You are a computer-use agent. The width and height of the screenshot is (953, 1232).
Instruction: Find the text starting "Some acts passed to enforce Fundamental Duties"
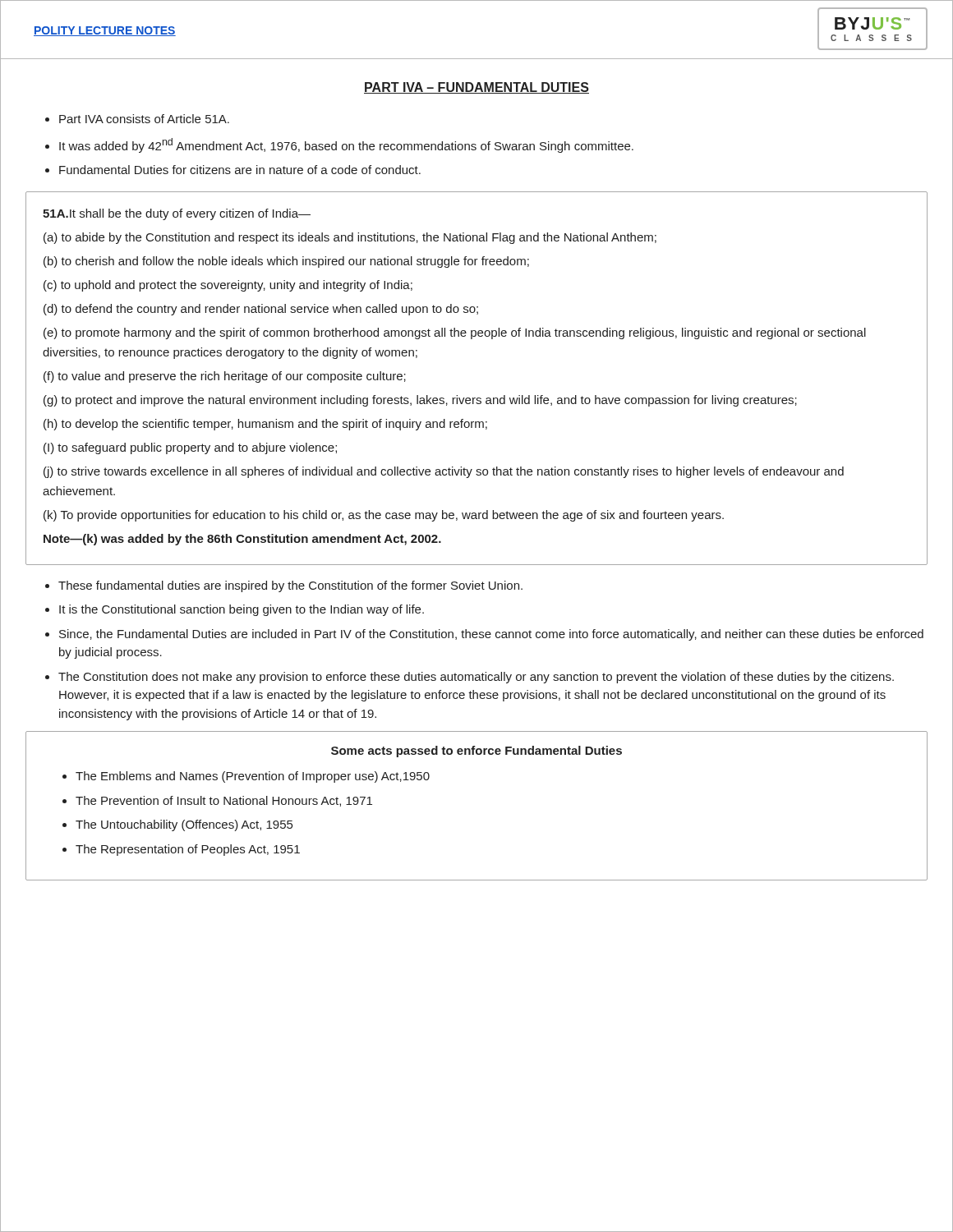476,750
